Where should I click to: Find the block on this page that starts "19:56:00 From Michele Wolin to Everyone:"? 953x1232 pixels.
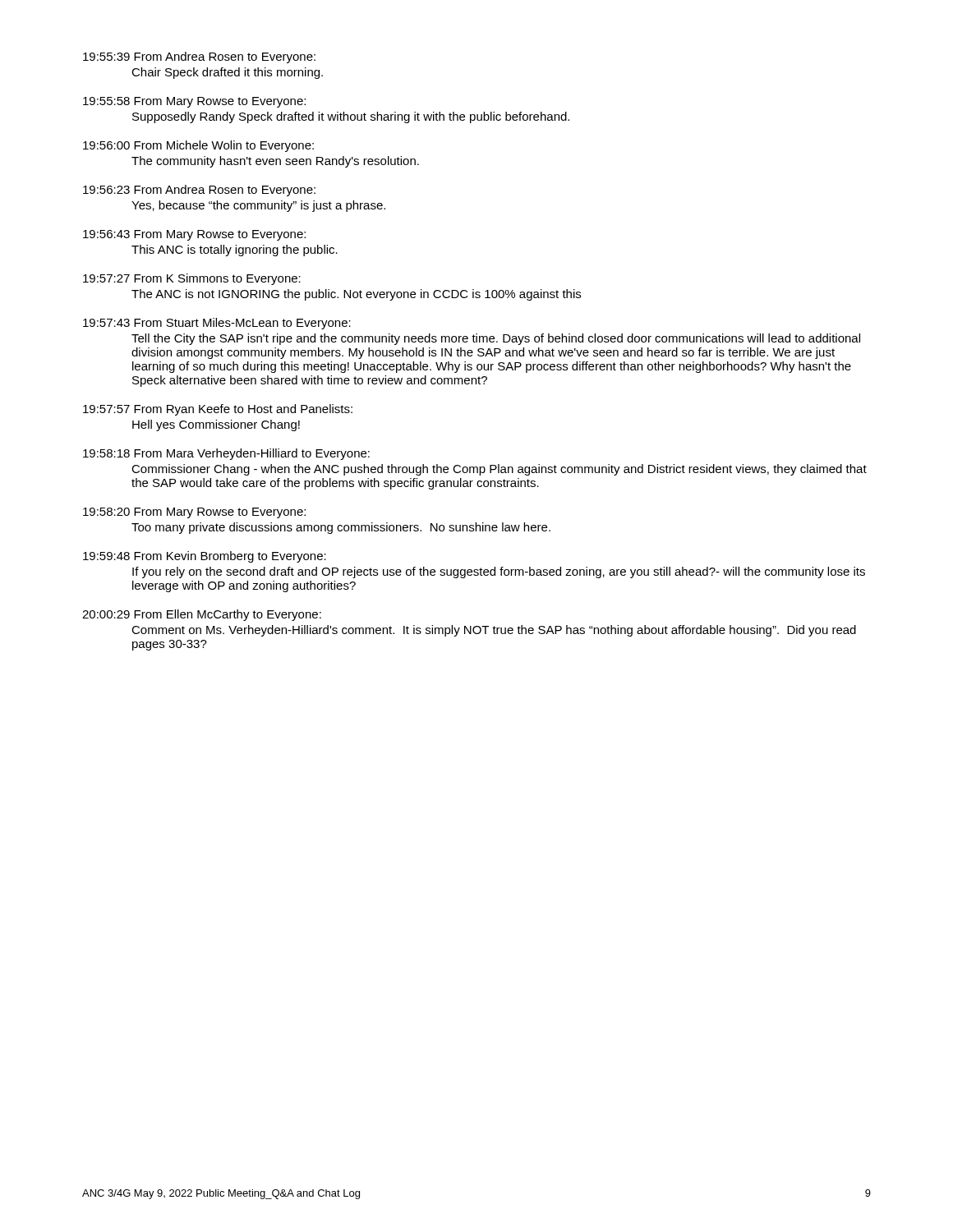198,146
